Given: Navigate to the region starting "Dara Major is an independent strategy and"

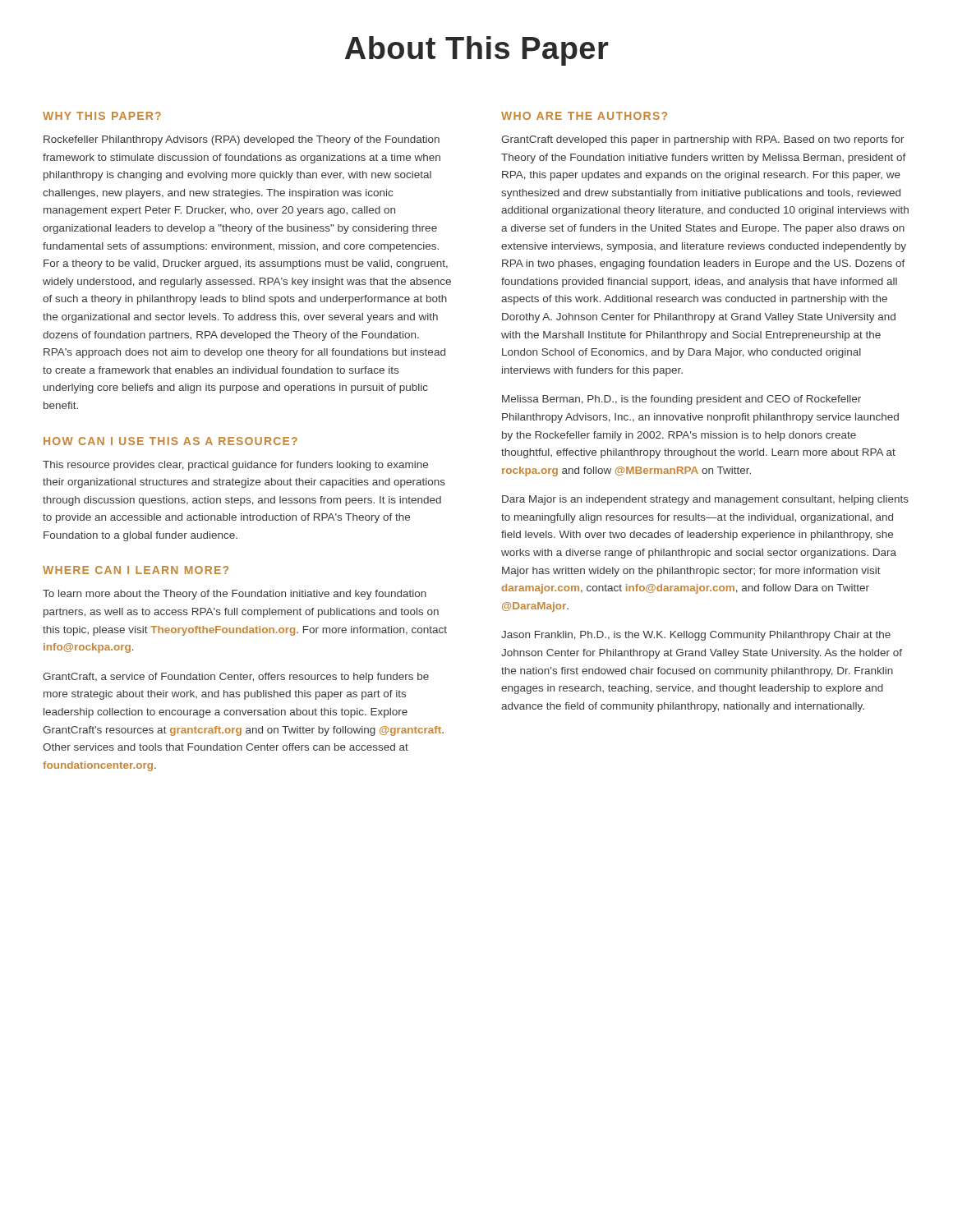Looking at the screenshot, I should click(x=705, y=552).
